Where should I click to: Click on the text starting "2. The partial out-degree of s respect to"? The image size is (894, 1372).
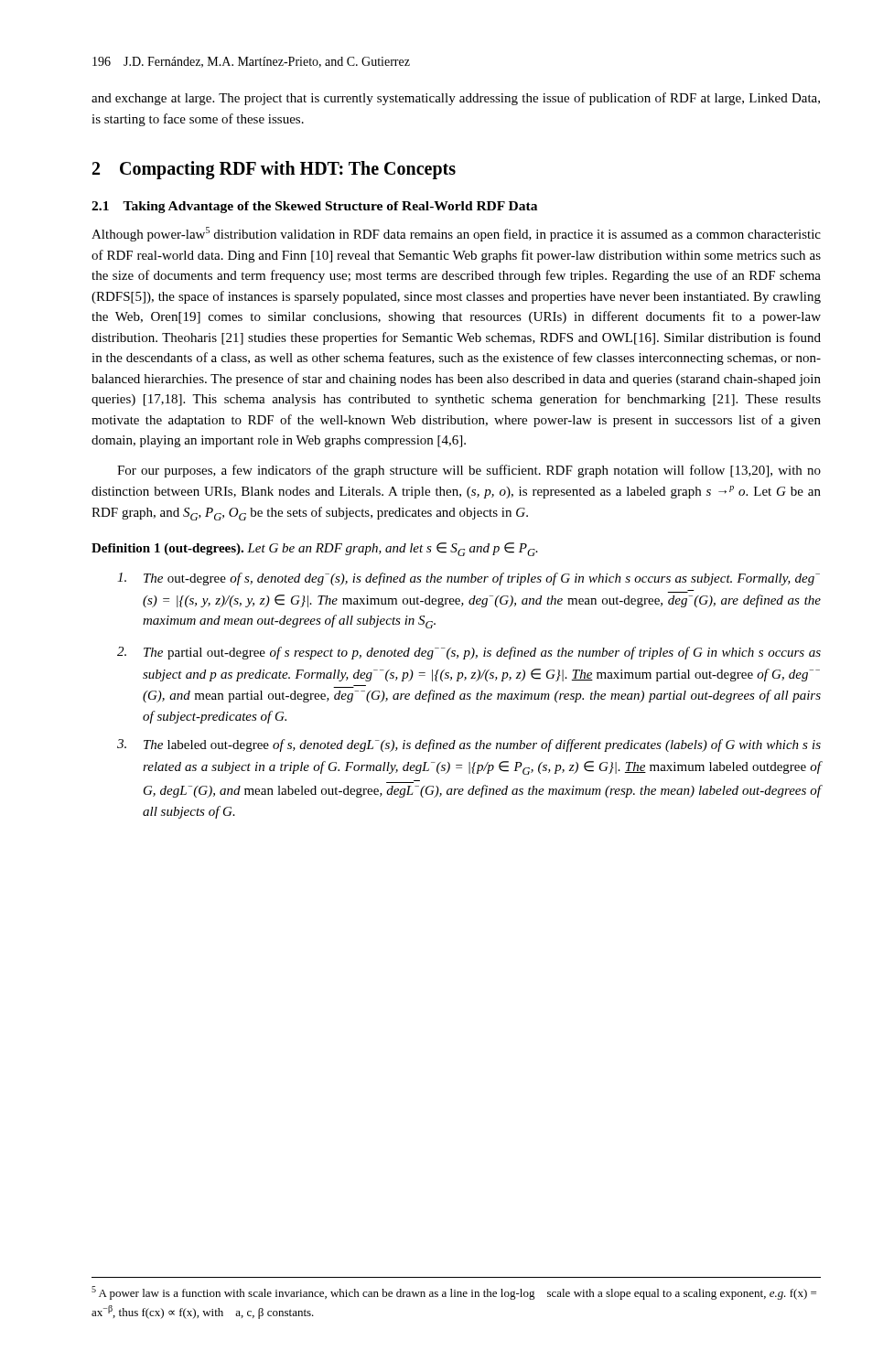pyautogui.click(x=469, y=684)
